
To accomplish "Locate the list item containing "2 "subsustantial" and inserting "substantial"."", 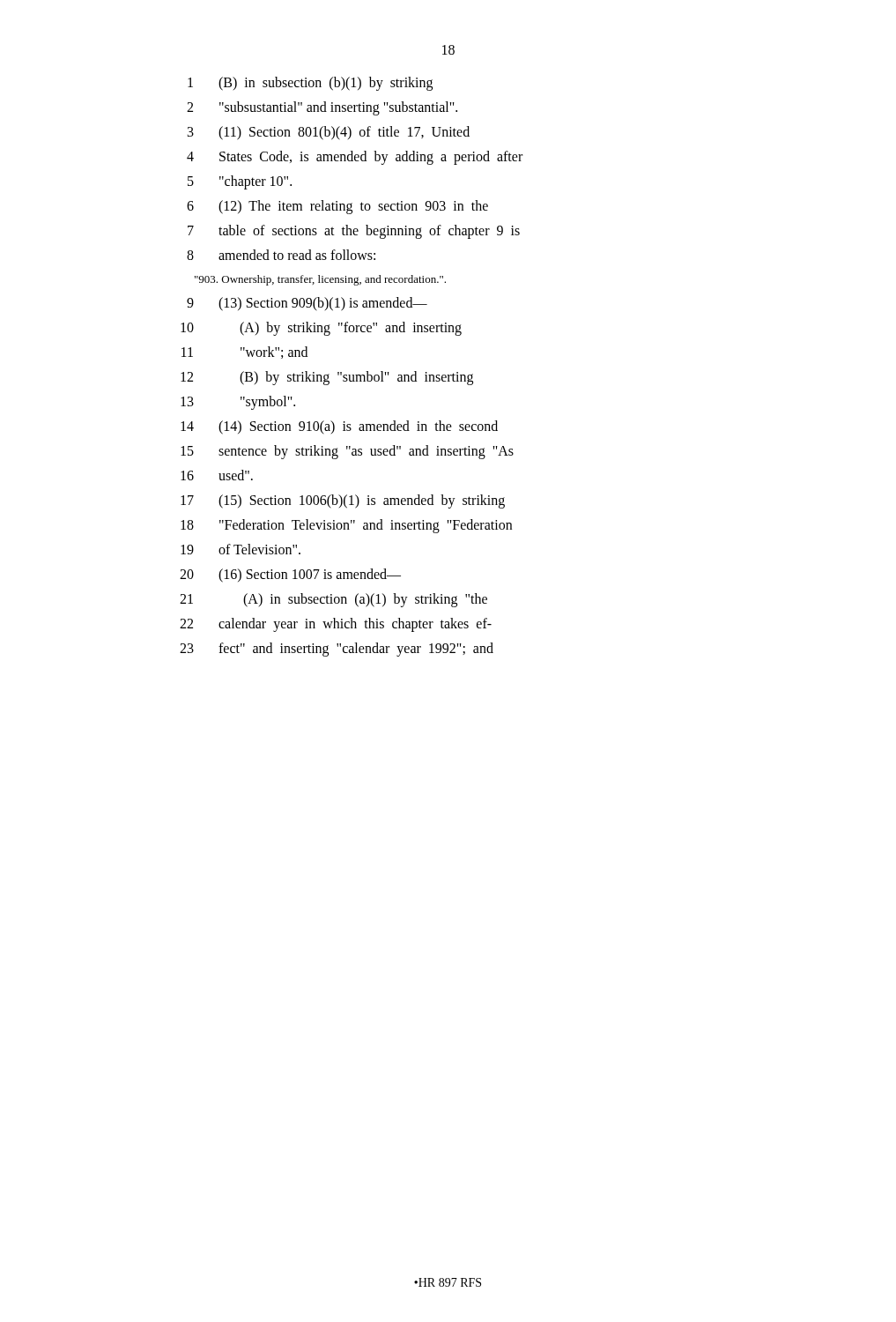I will [x=322, y=108].
